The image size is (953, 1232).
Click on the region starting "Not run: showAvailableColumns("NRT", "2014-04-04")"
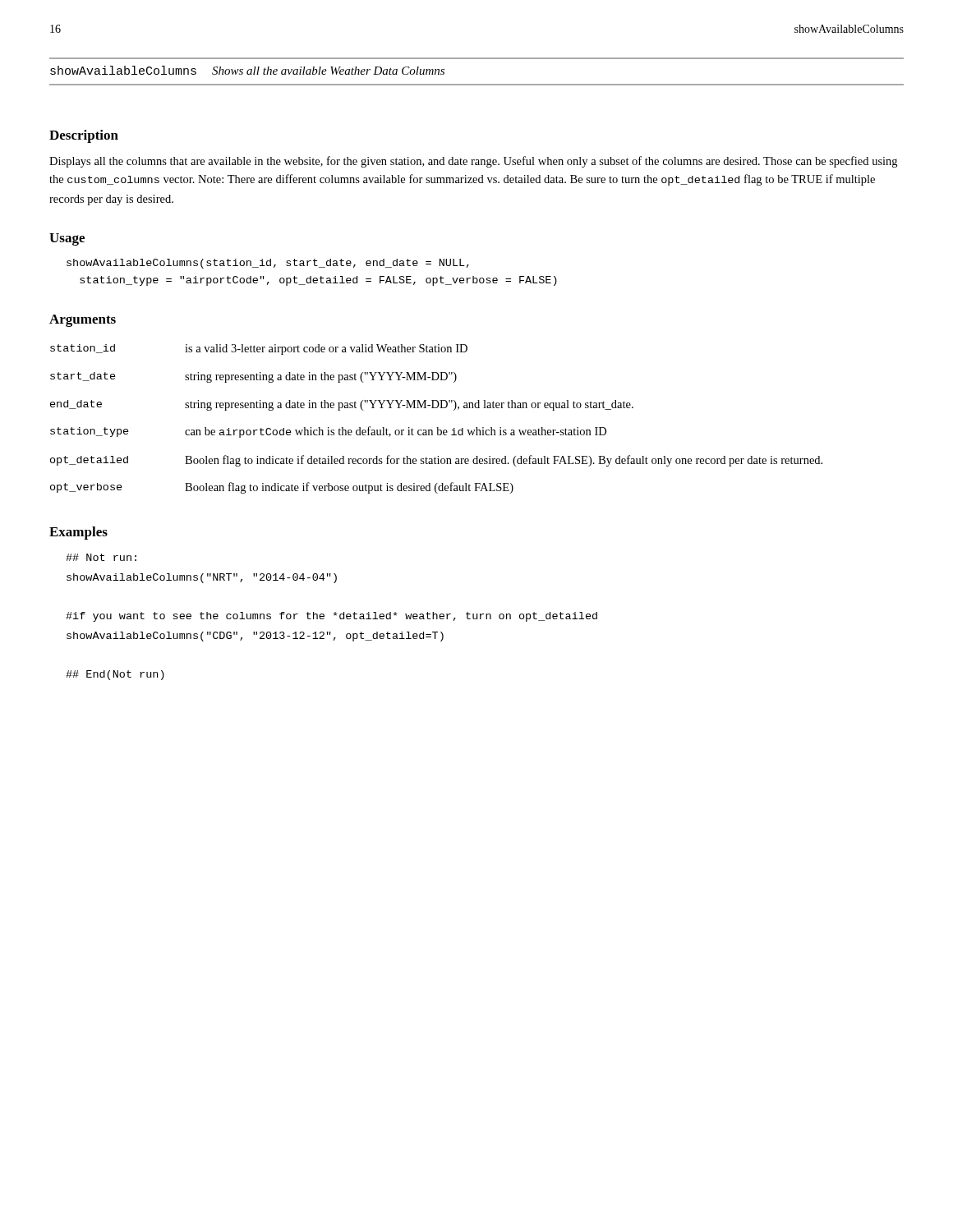coord(332,616)
